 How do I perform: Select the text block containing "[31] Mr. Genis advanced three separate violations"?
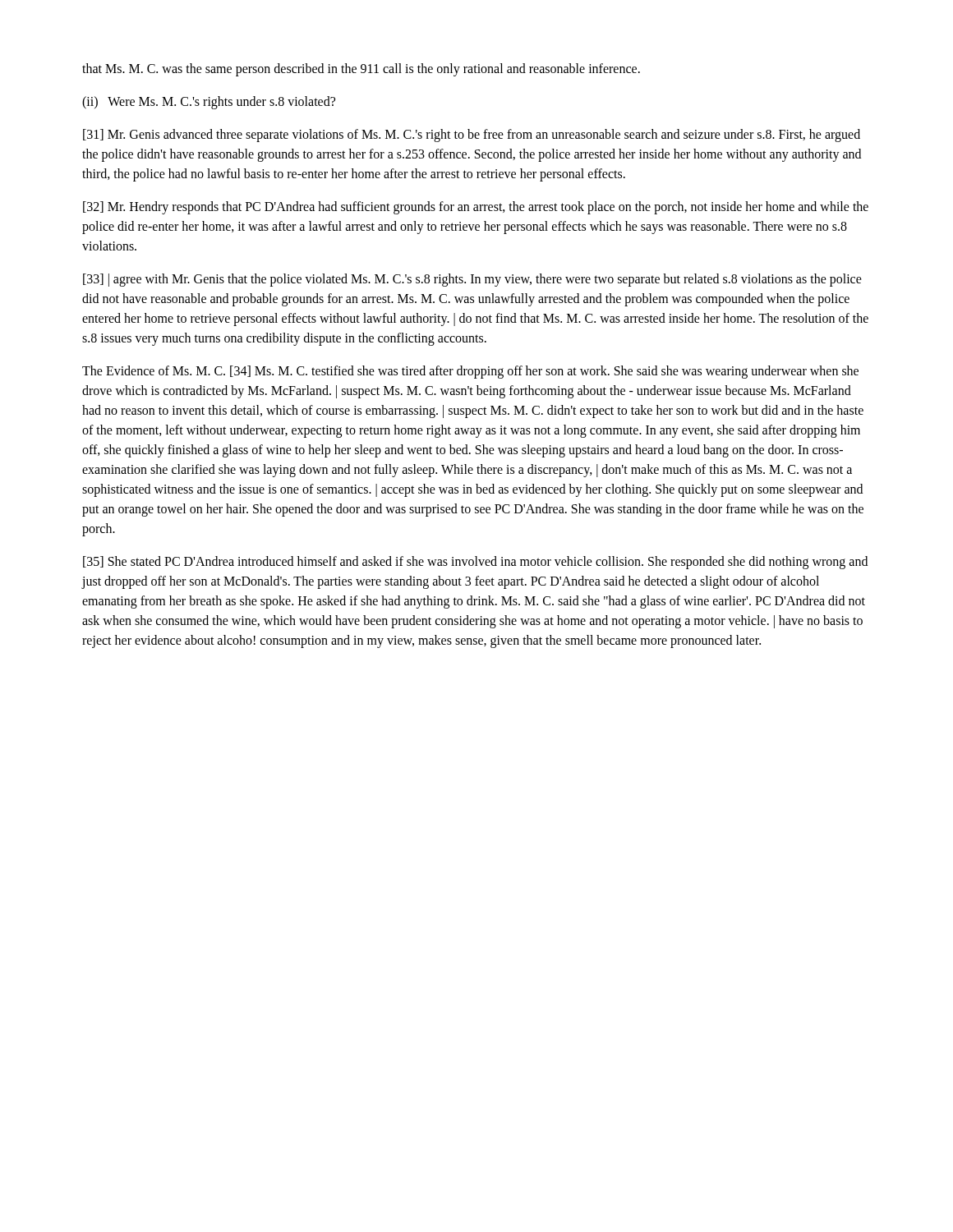tap(472, 154)
